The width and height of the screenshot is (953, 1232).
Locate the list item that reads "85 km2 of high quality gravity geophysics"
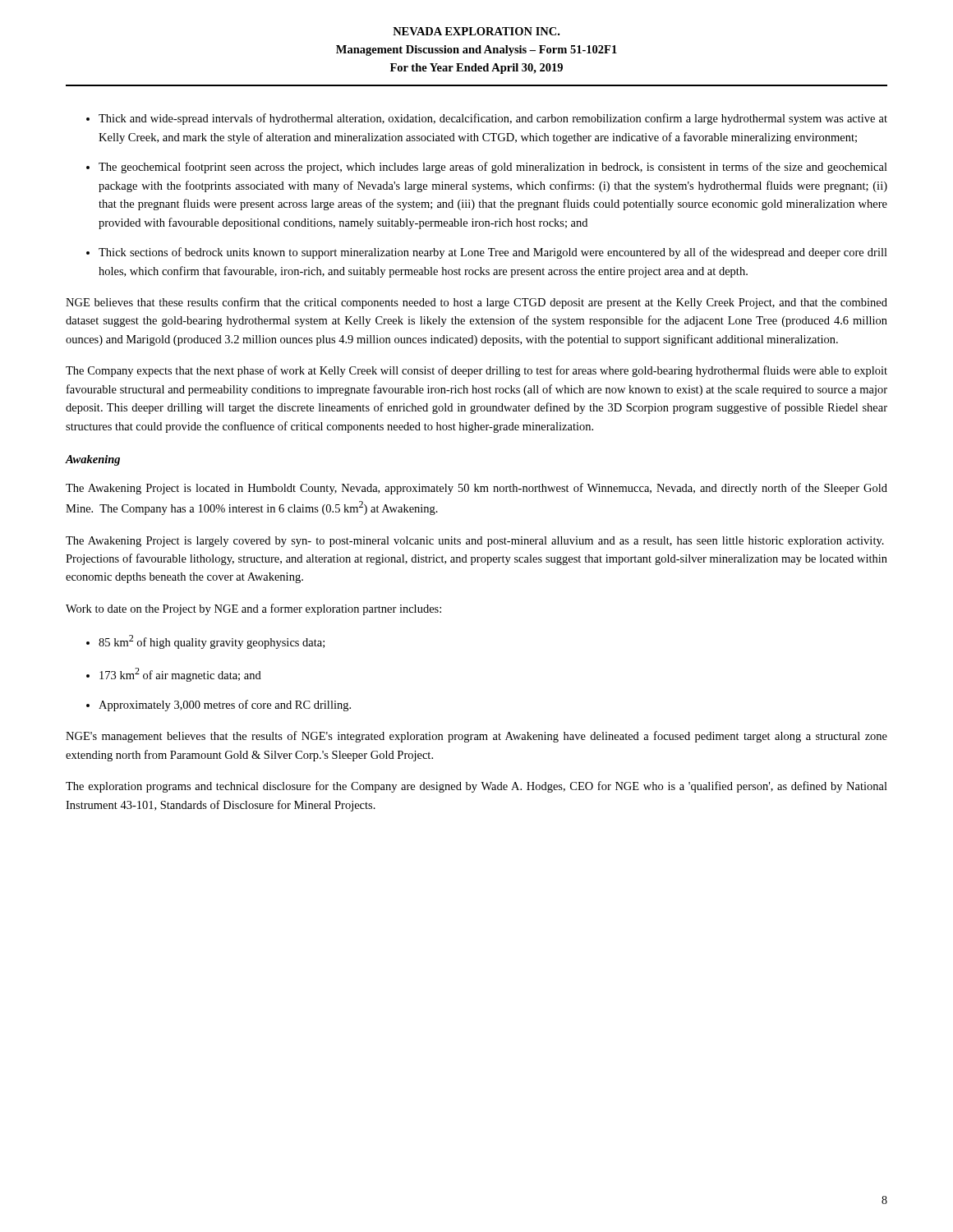(212, 641)
